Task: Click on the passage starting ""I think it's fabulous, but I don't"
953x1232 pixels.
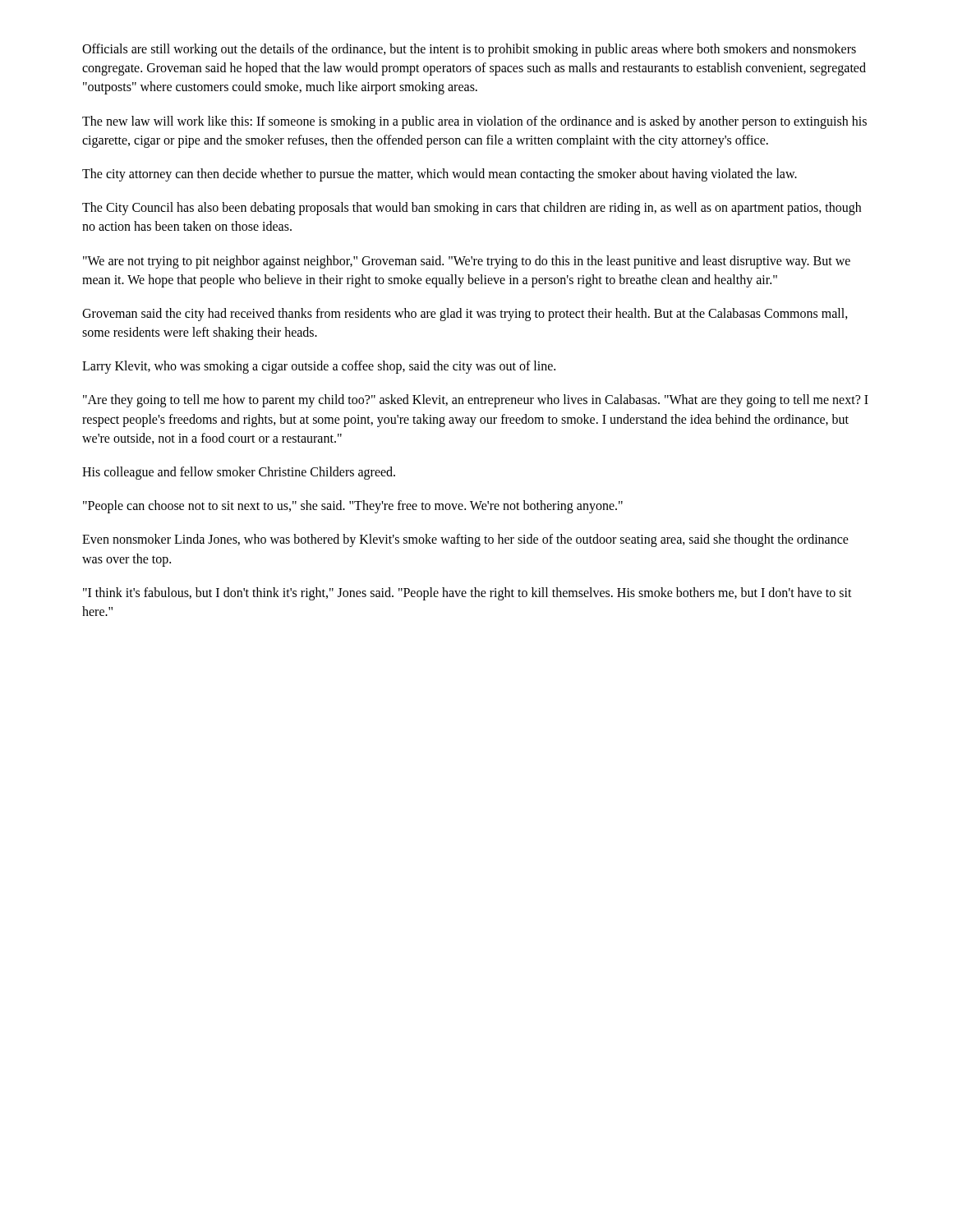Action: pos(467,602)
